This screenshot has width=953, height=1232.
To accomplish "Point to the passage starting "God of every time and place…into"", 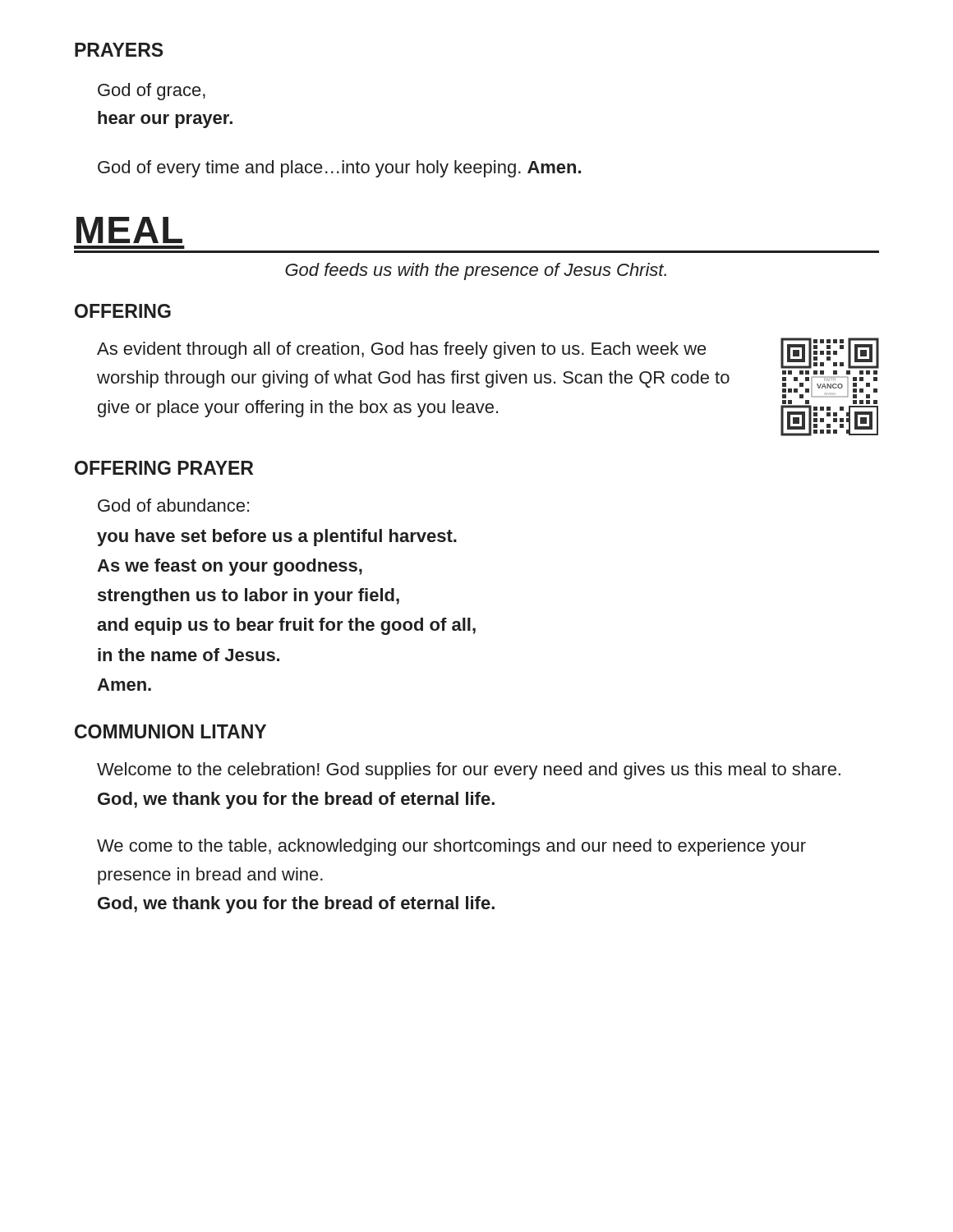I will pos(340,167).
